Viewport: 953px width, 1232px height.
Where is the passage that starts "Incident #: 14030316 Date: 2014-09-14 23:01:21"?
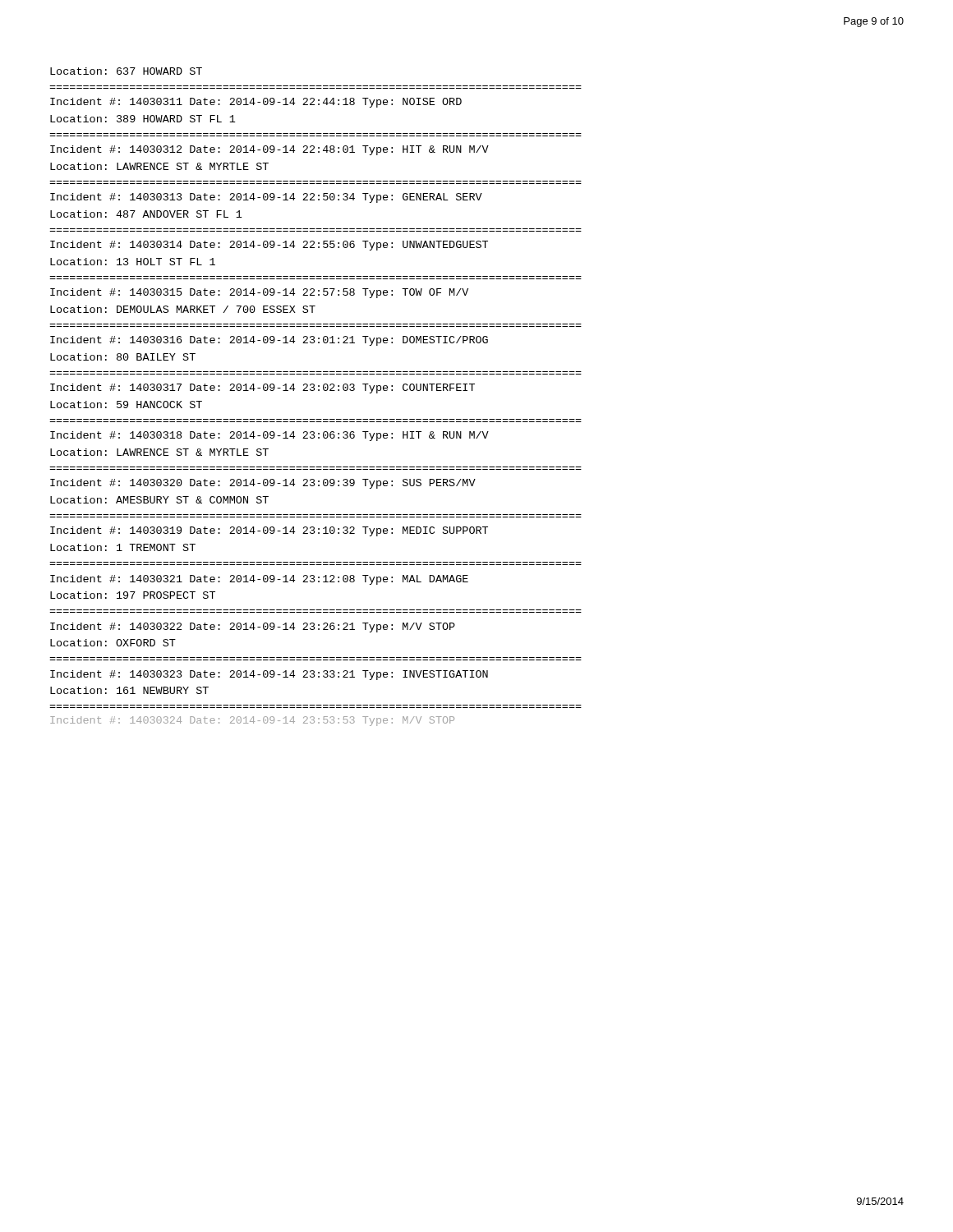476,350
